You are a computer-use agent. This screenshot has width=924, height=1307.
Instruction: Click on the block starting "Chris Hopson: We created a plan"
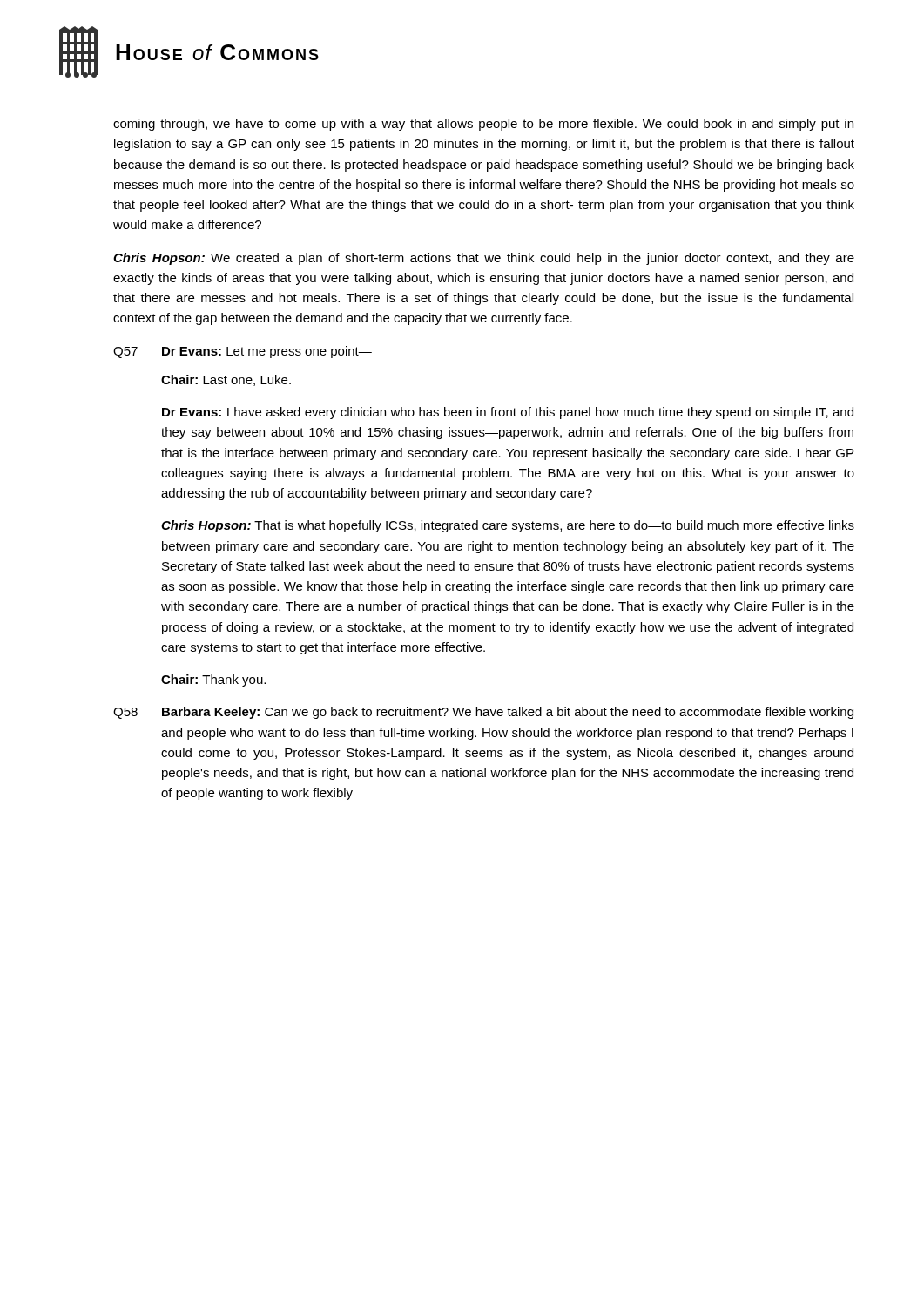tap(484, 287)
